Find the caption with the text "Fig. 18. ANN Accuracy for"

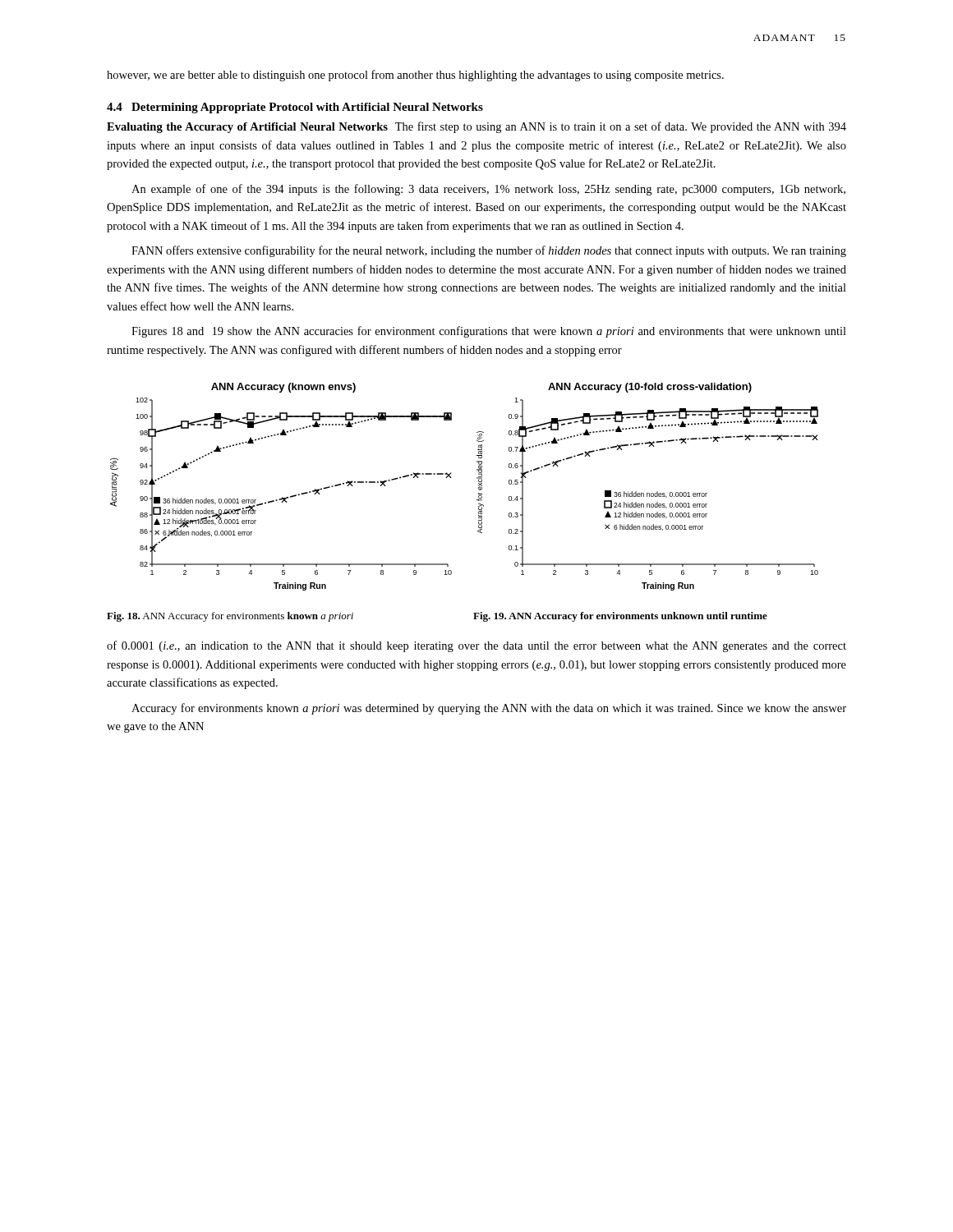coord(230,616)
